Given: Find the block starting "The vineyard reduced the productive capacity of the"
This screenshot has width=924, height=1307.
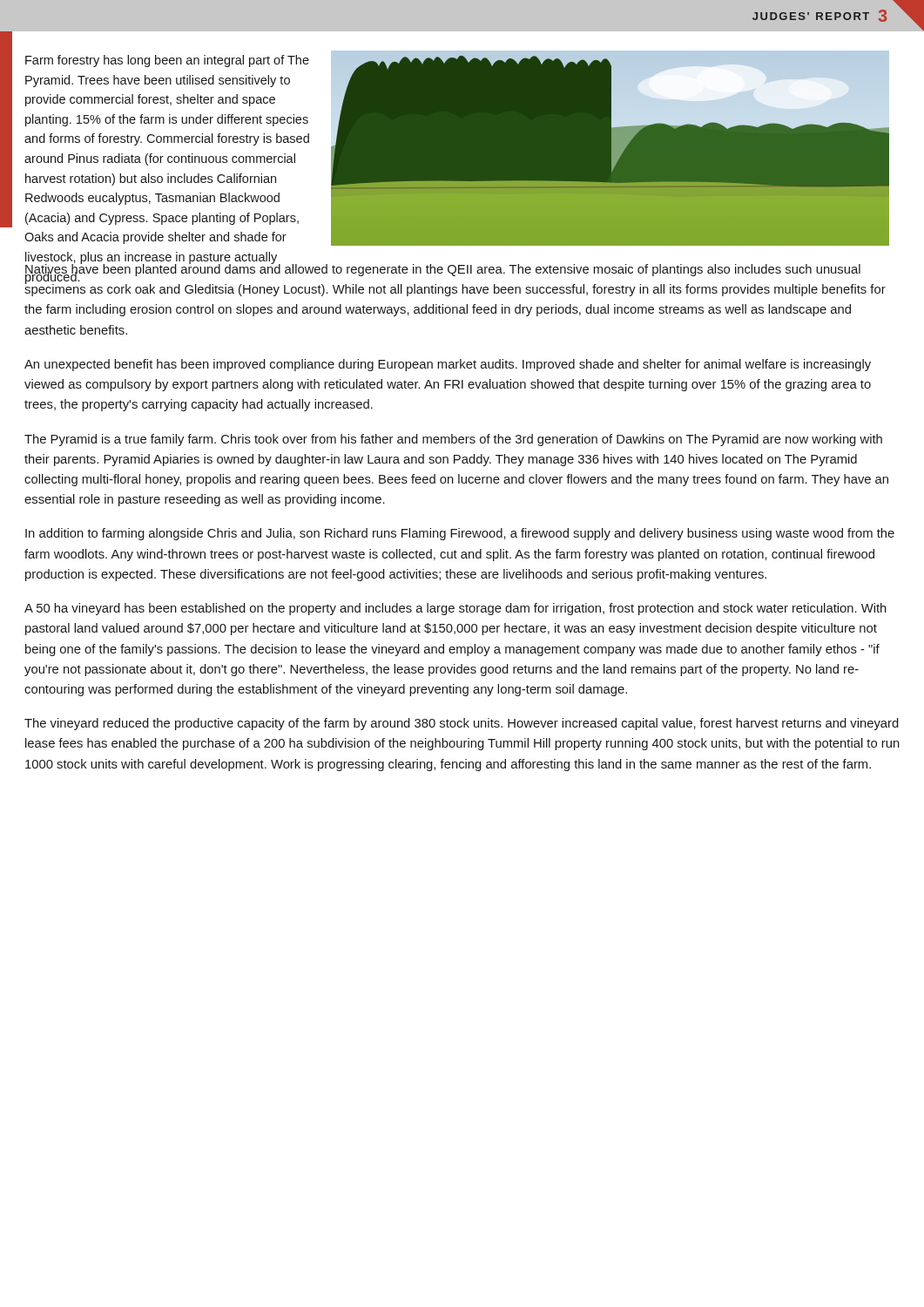Looking at the screenshot, I should click(x=462, y=744).
